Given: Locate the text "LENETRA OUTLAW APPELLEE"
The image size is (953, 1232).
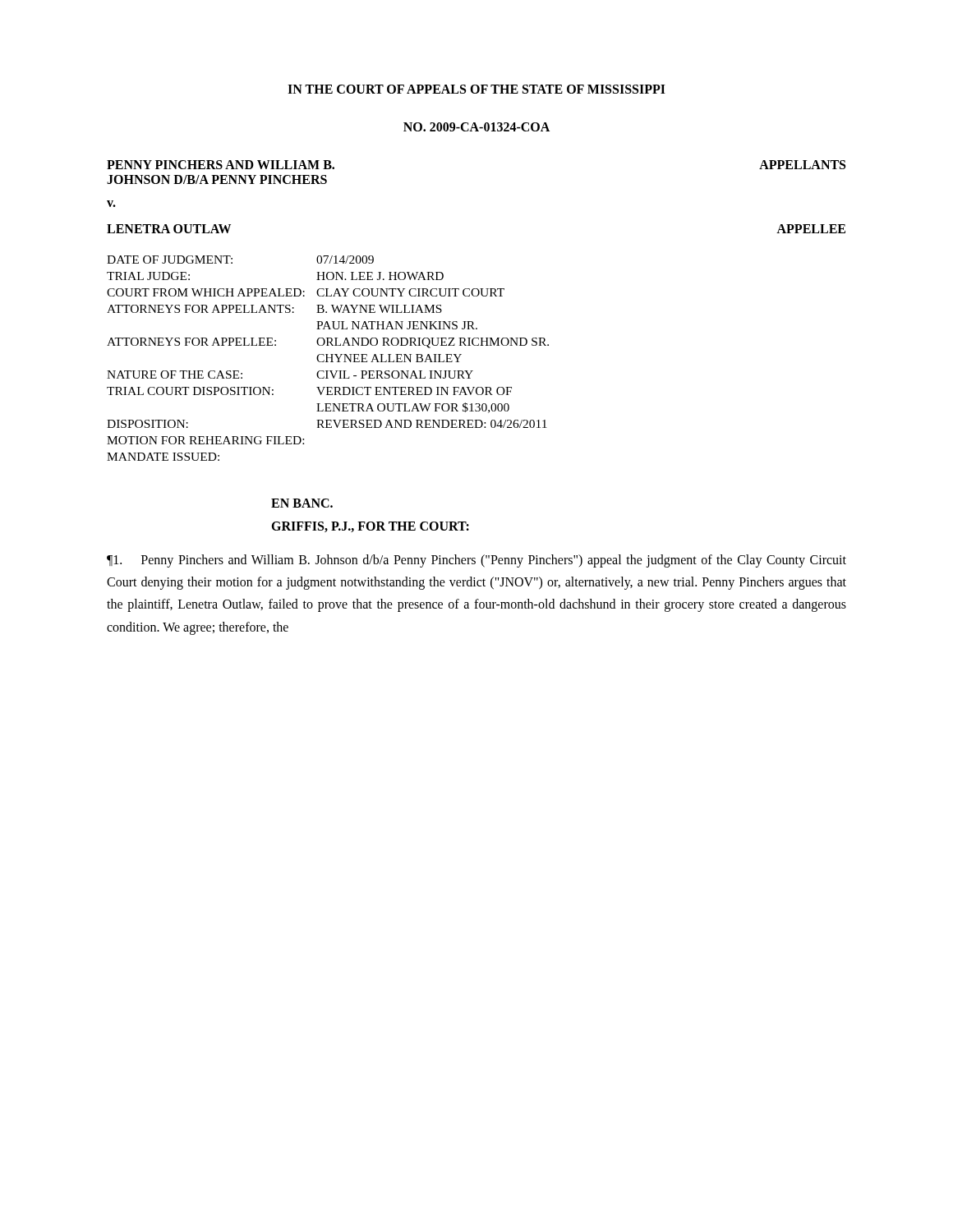Looking at the screenshot, I should point(175,229).
